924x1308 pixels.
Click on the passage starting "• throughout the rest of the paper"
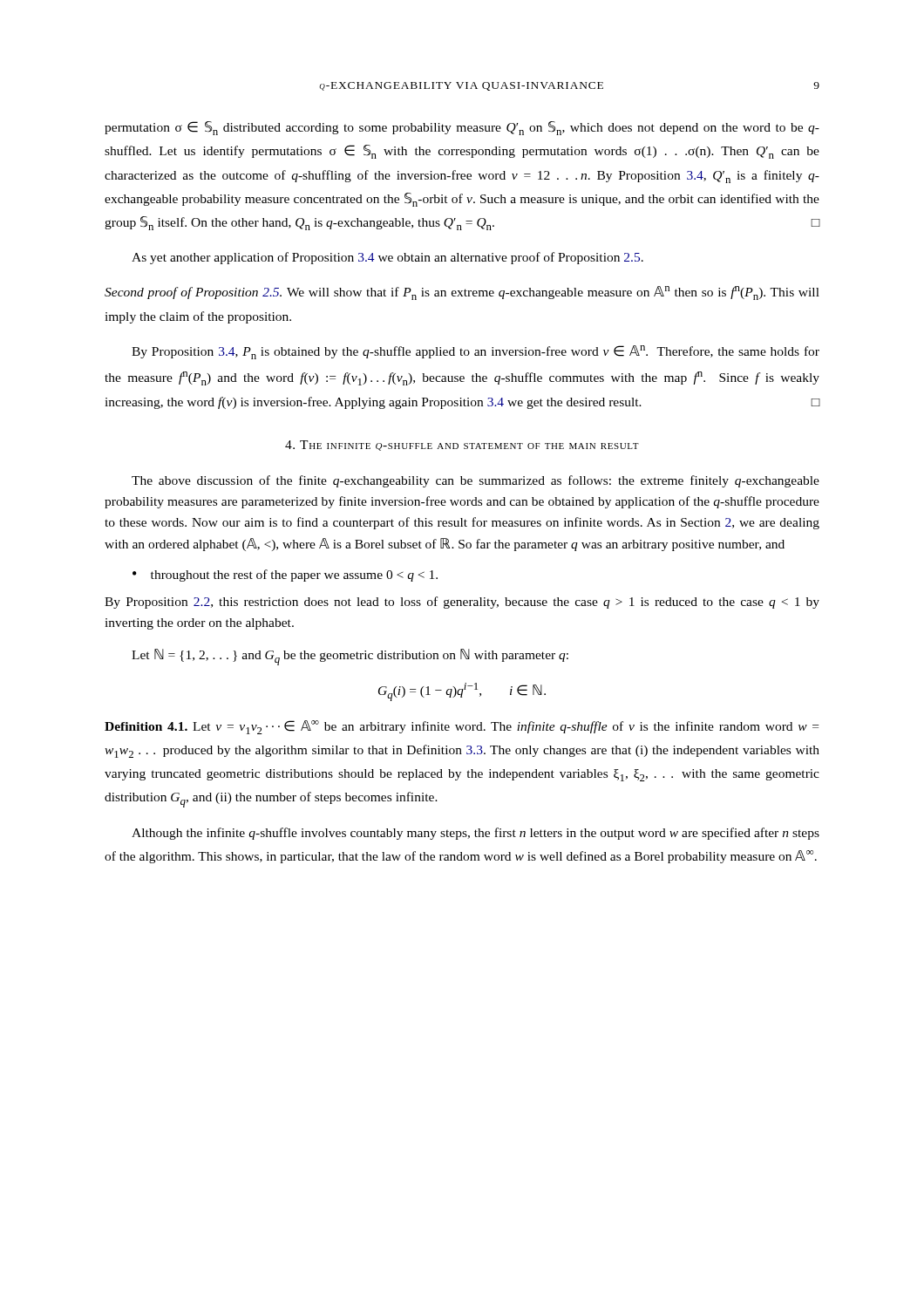[285, 576]
